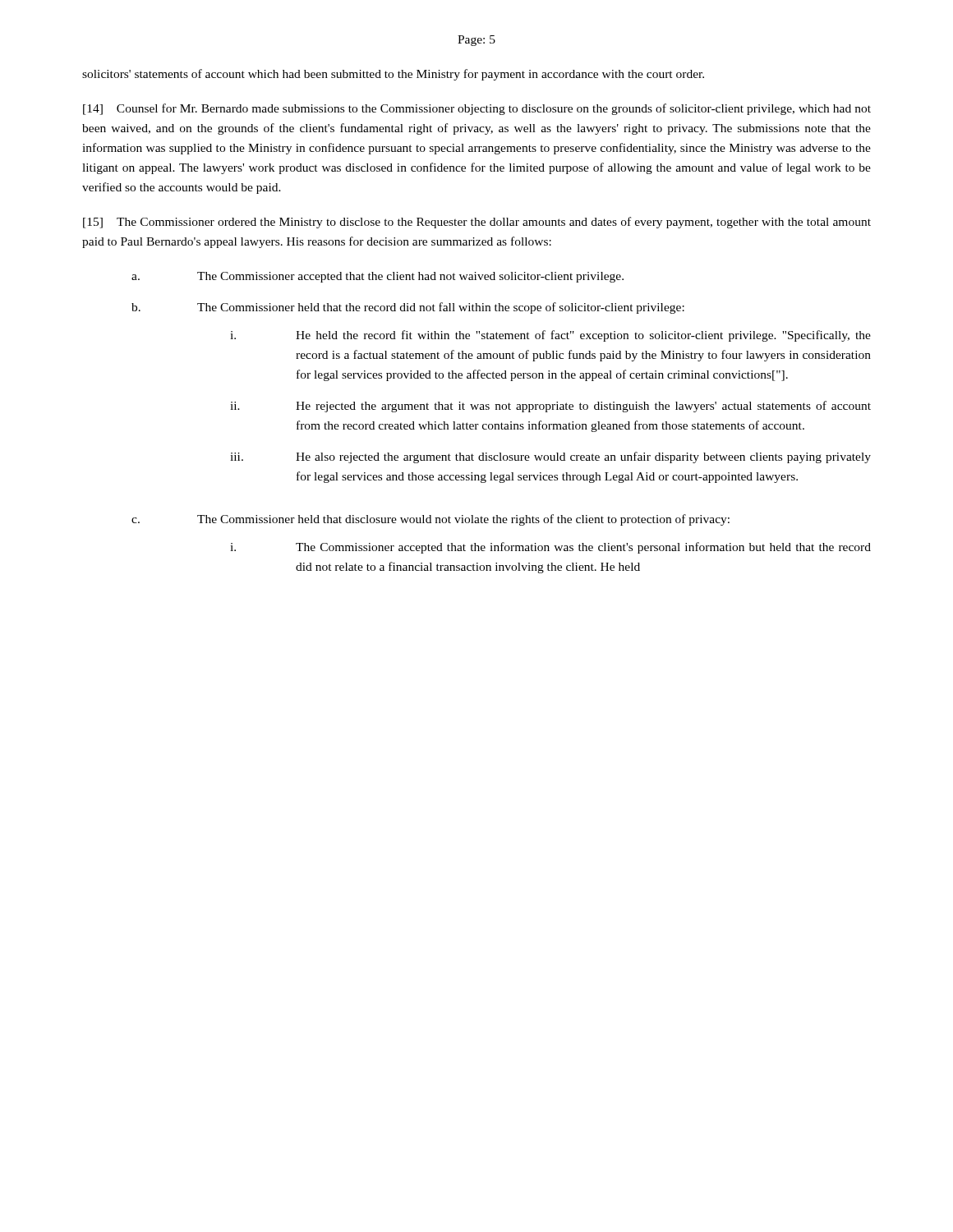953x1232 pixels.
Task: Find the list item with the text "a. The Commissioner accepted"
Action: click(476, 276)
